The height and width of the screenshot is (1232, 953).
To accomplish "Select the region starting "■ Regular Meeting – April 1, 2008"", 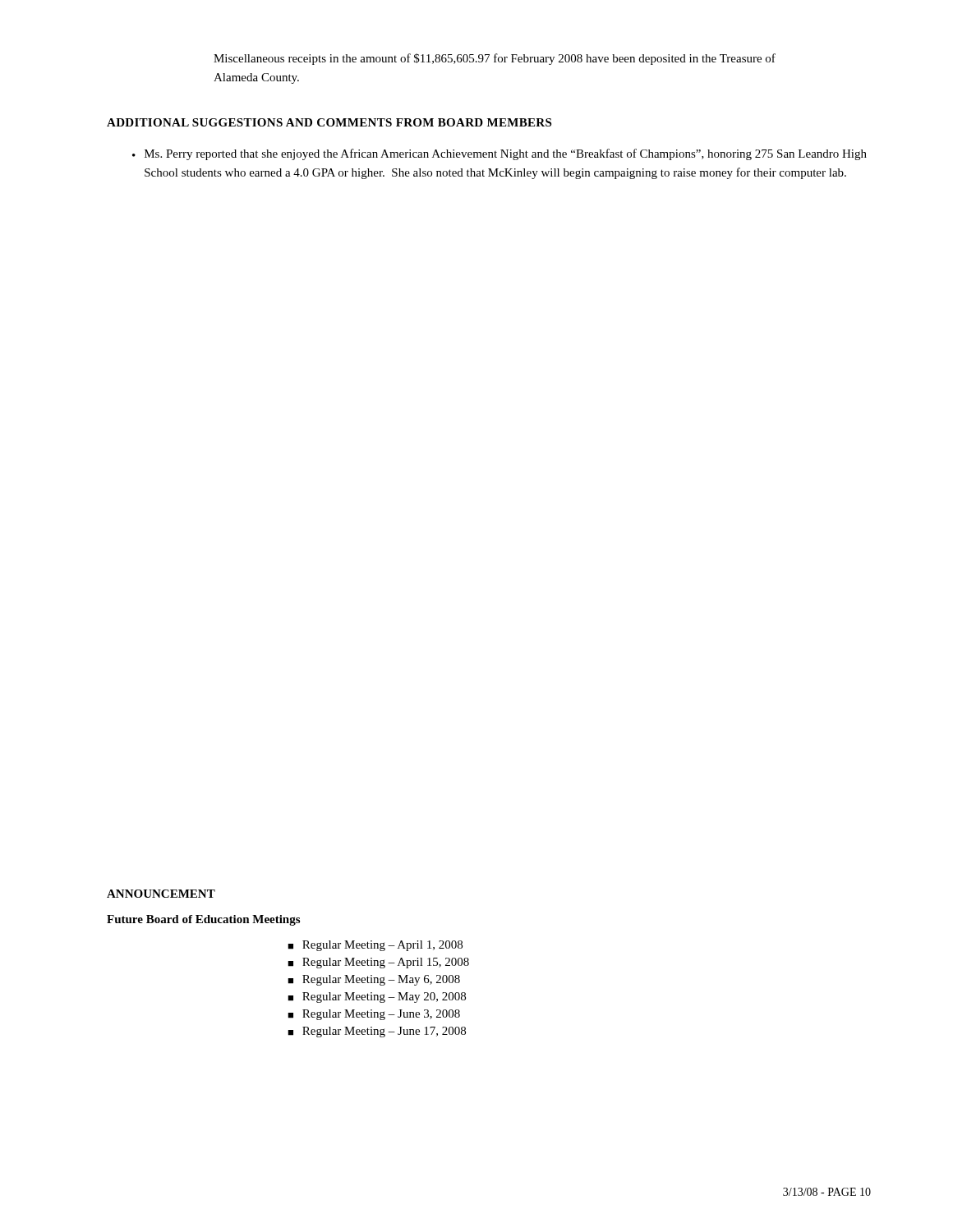I will [x=375, y=945].
